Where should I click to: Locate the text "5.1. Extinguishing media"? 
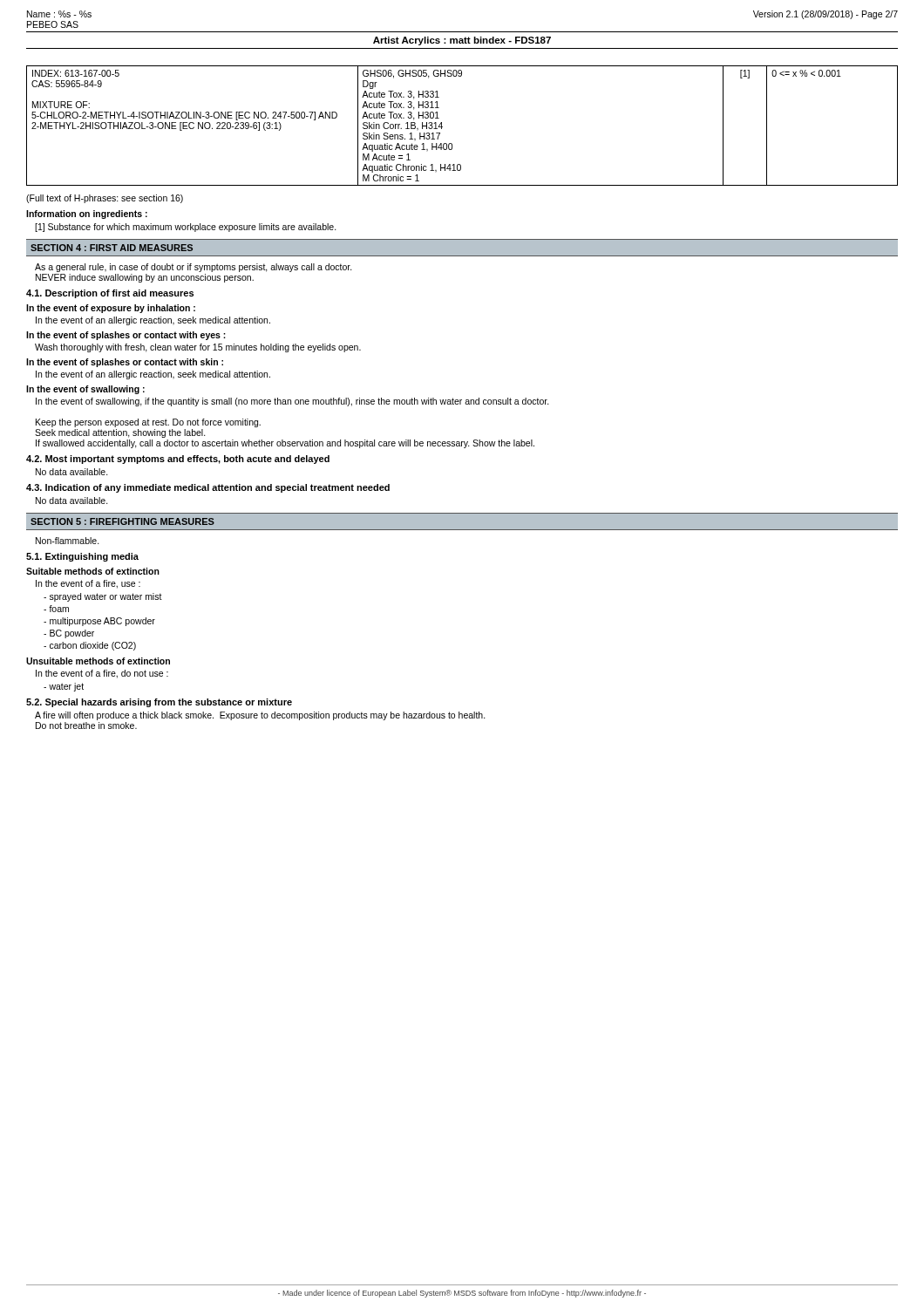click(82, 556)
